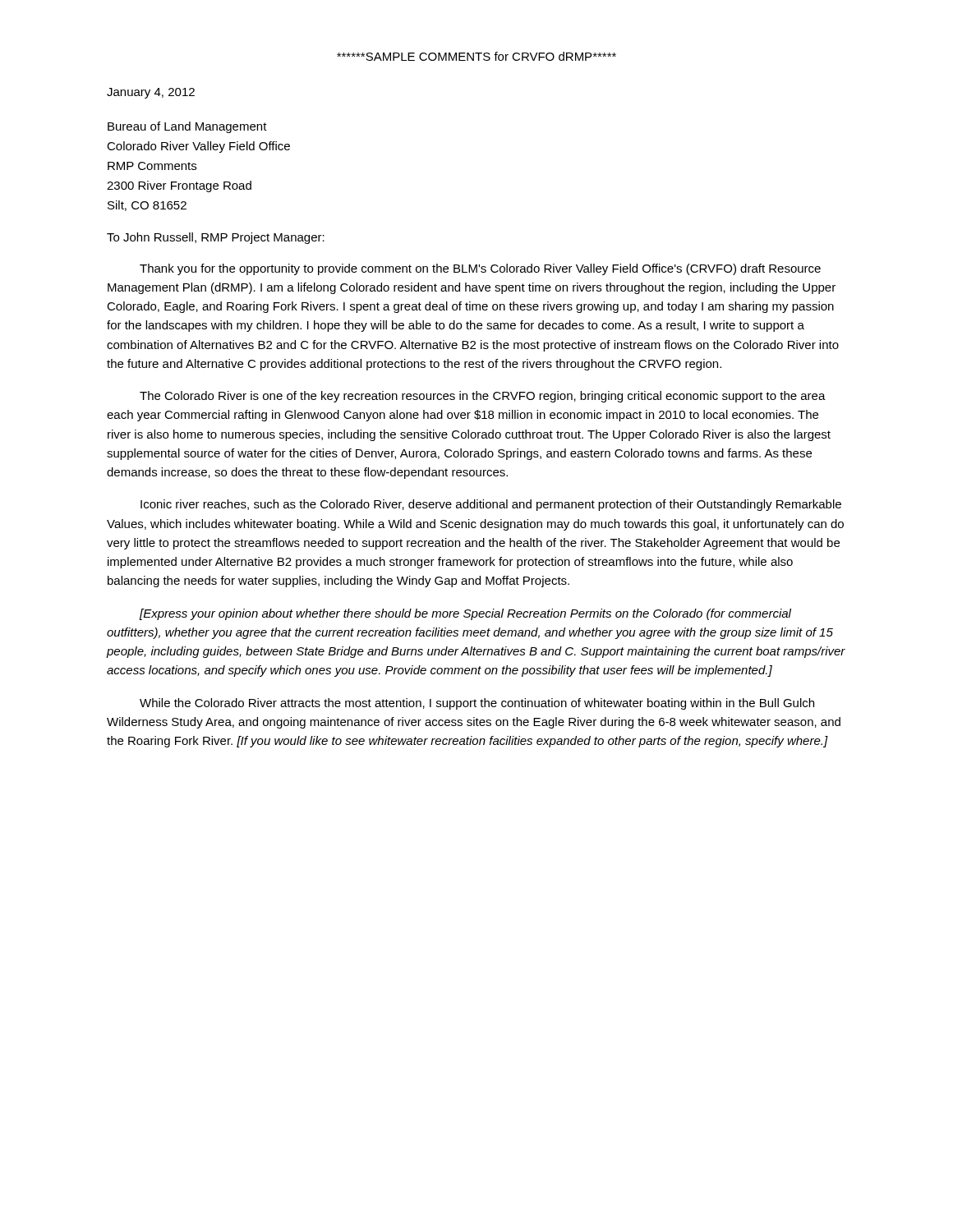
Task: Click on the text block that says "Thank you for the opportunity to"
Action: pos(473,316)
